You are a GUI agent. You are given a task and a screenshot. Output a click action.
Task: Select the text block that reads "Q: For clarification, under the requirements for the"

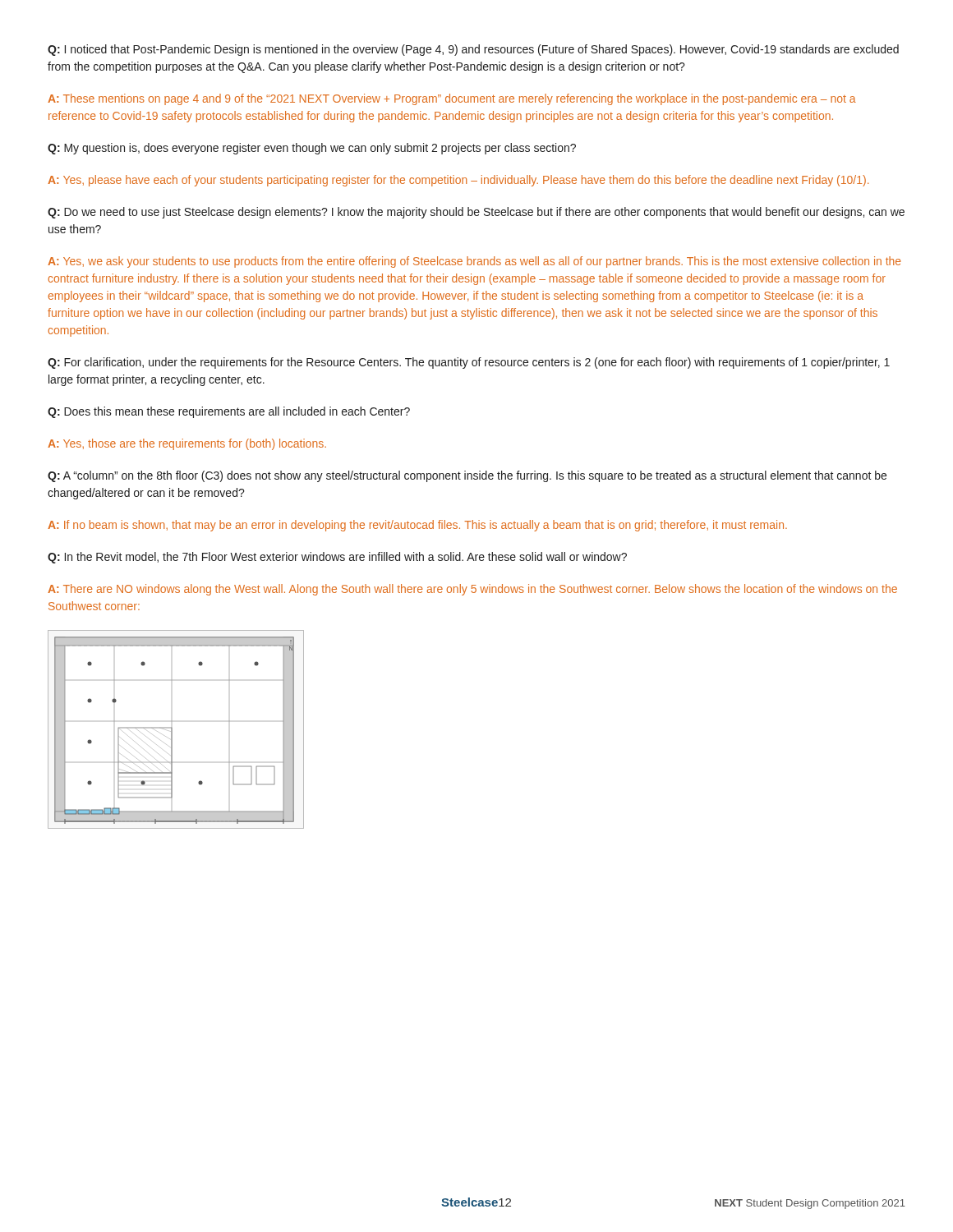pos(476,371)
